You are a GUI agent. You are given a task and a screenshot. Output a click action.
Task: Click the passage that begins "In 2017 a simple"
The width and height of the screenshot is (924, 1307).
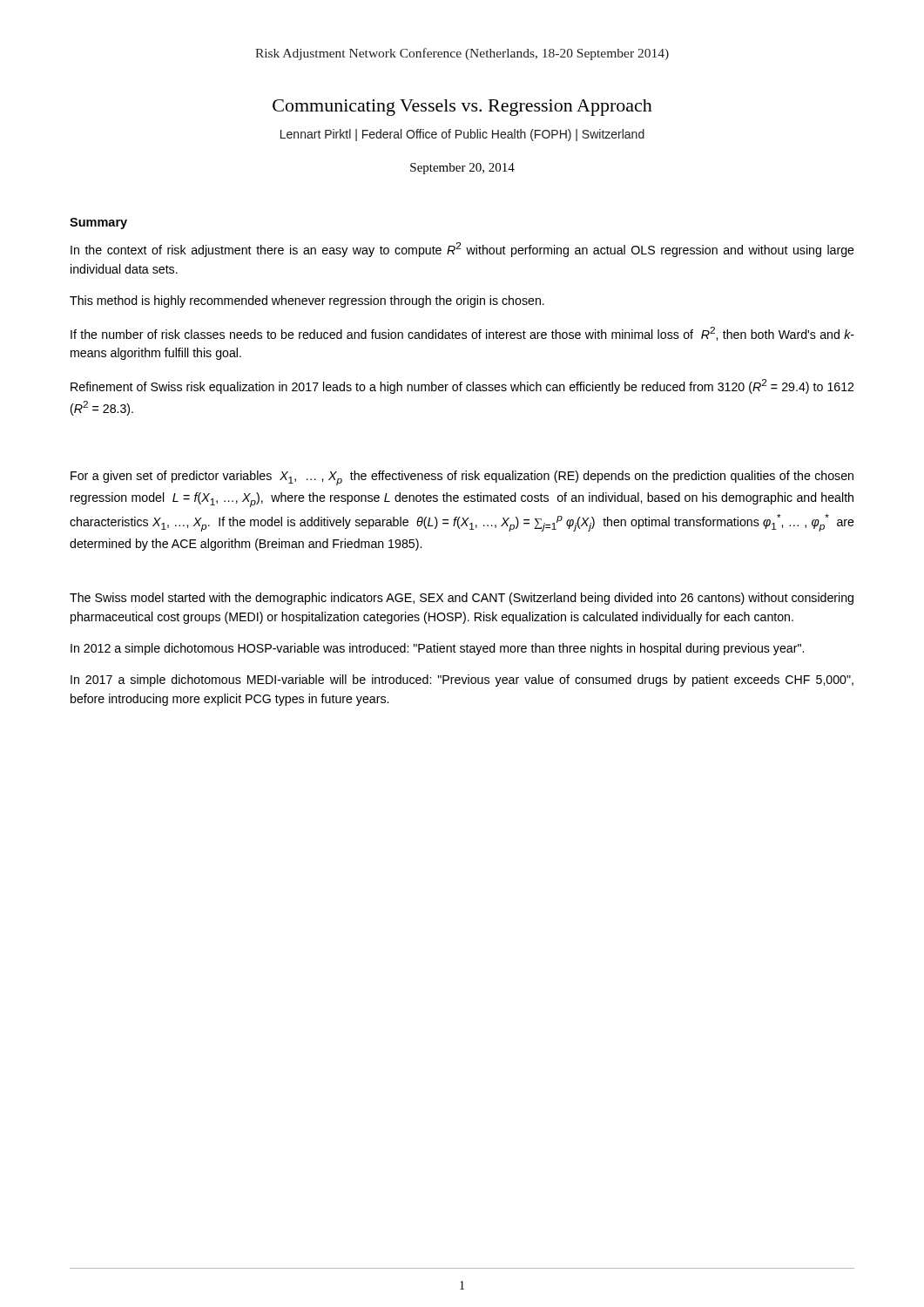[x=462, y=689]
